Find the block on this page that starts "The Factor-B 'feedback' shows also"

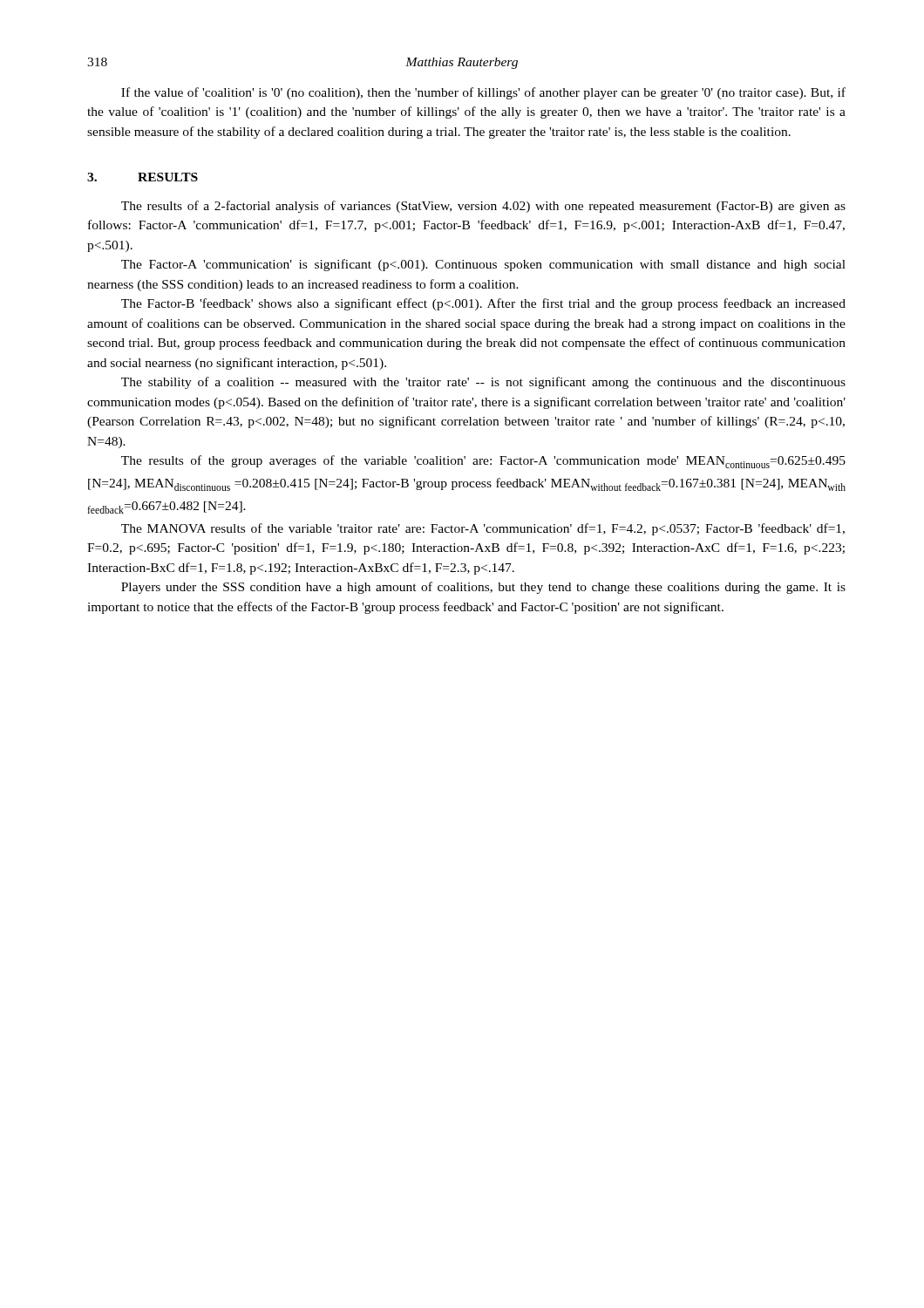(x=466, y=333)
